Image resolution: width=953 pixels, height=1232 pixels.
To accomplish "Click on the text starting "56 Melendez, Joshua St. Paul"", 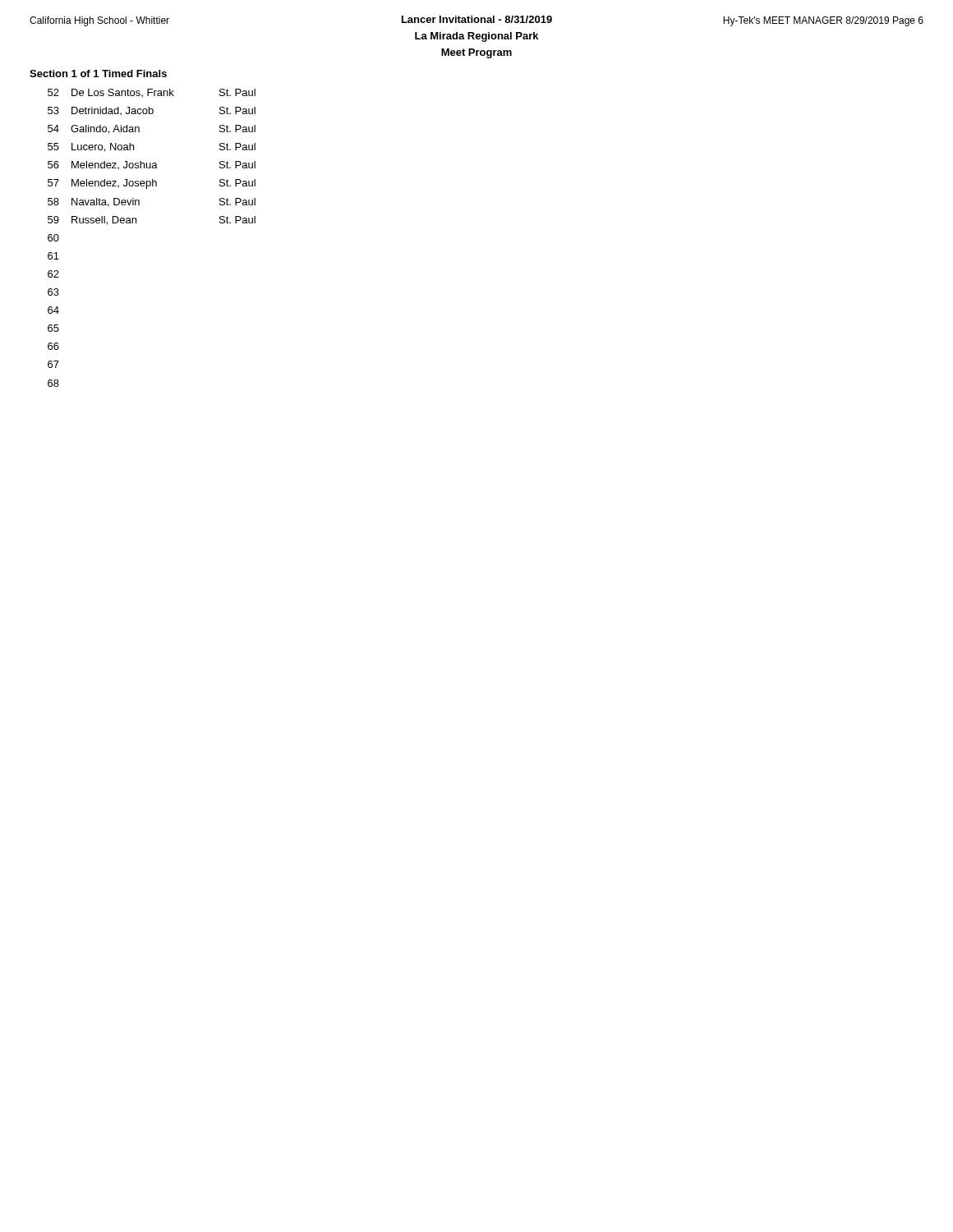I will click(x=152, y=165).
